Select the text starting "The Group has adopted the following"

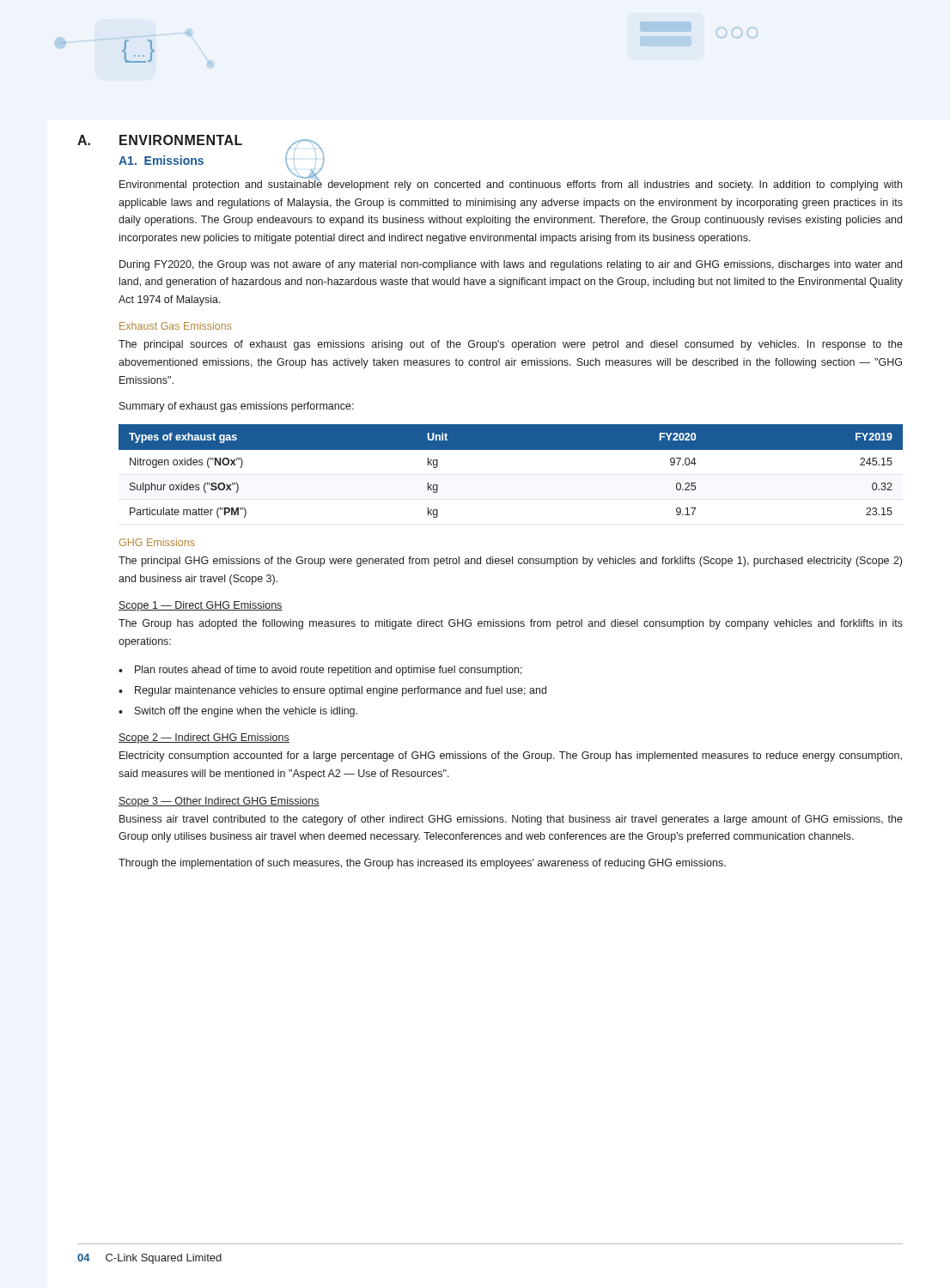pos(511,632)
